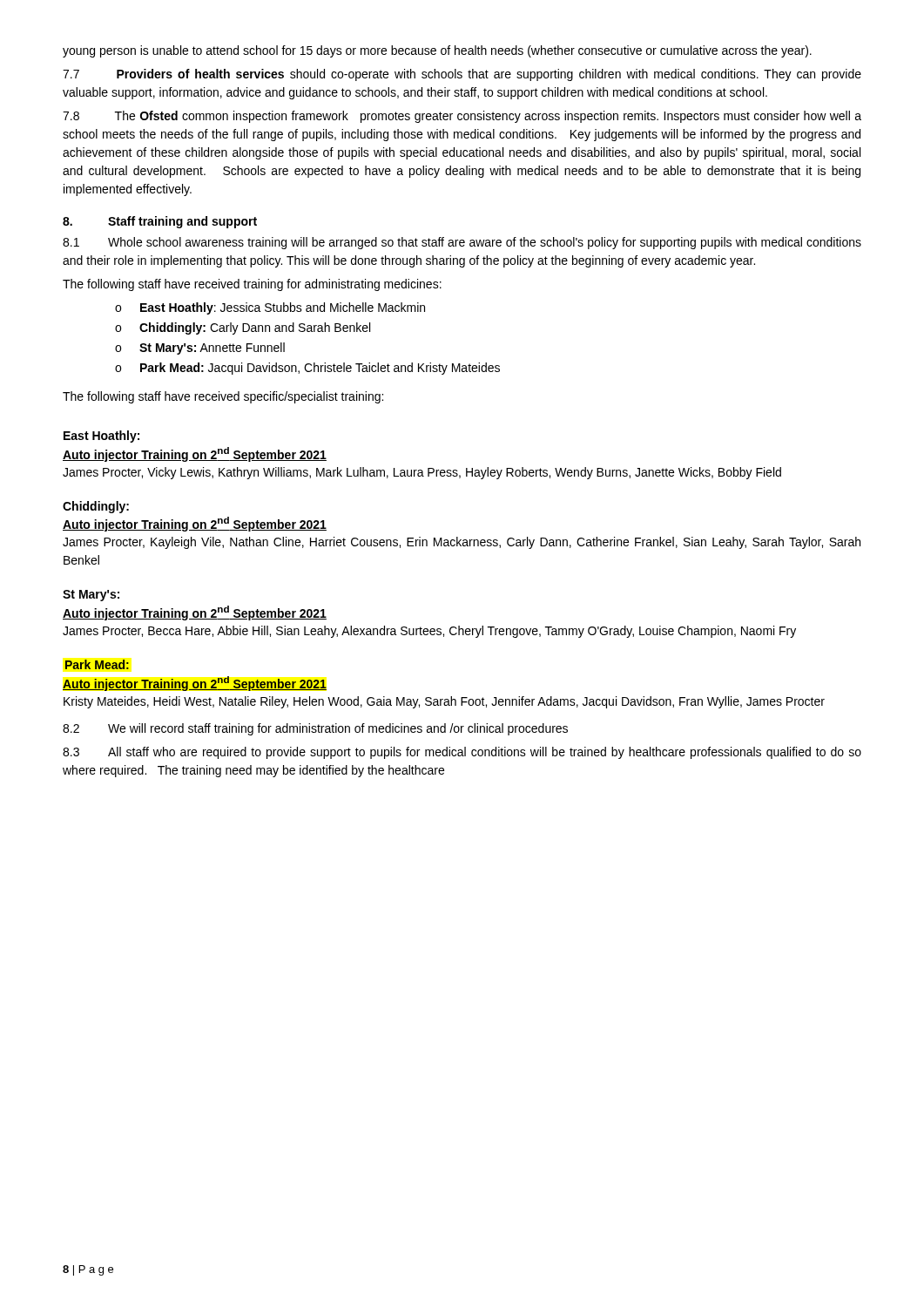This screenshot has height=1307, width=924.
Task: Click on the text starting "Park Mead:"
Action: pyautogui.click(x=97, y=665)
